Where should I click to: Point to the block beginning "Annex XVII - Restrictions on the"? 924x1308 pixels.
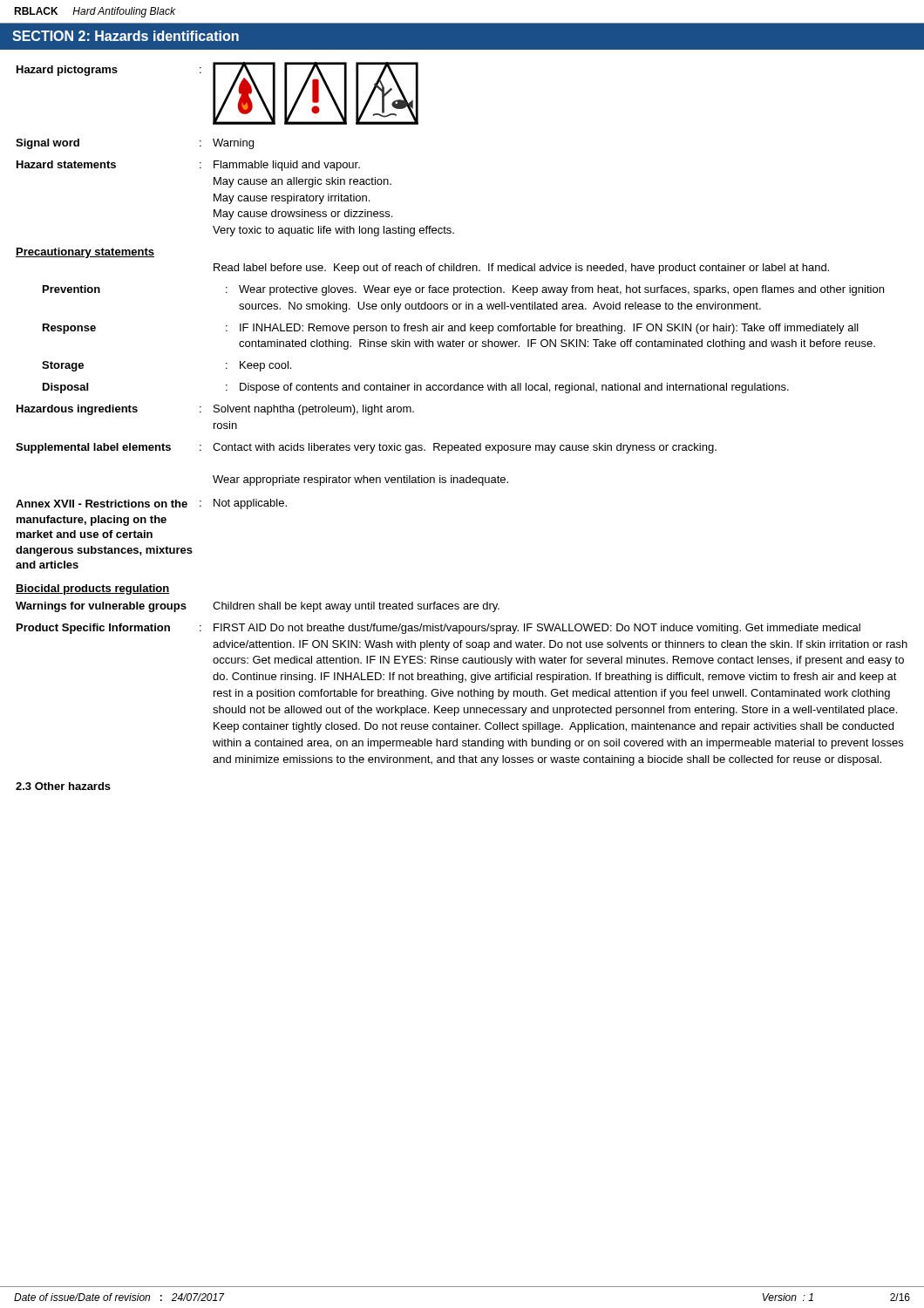coord(151,504)
